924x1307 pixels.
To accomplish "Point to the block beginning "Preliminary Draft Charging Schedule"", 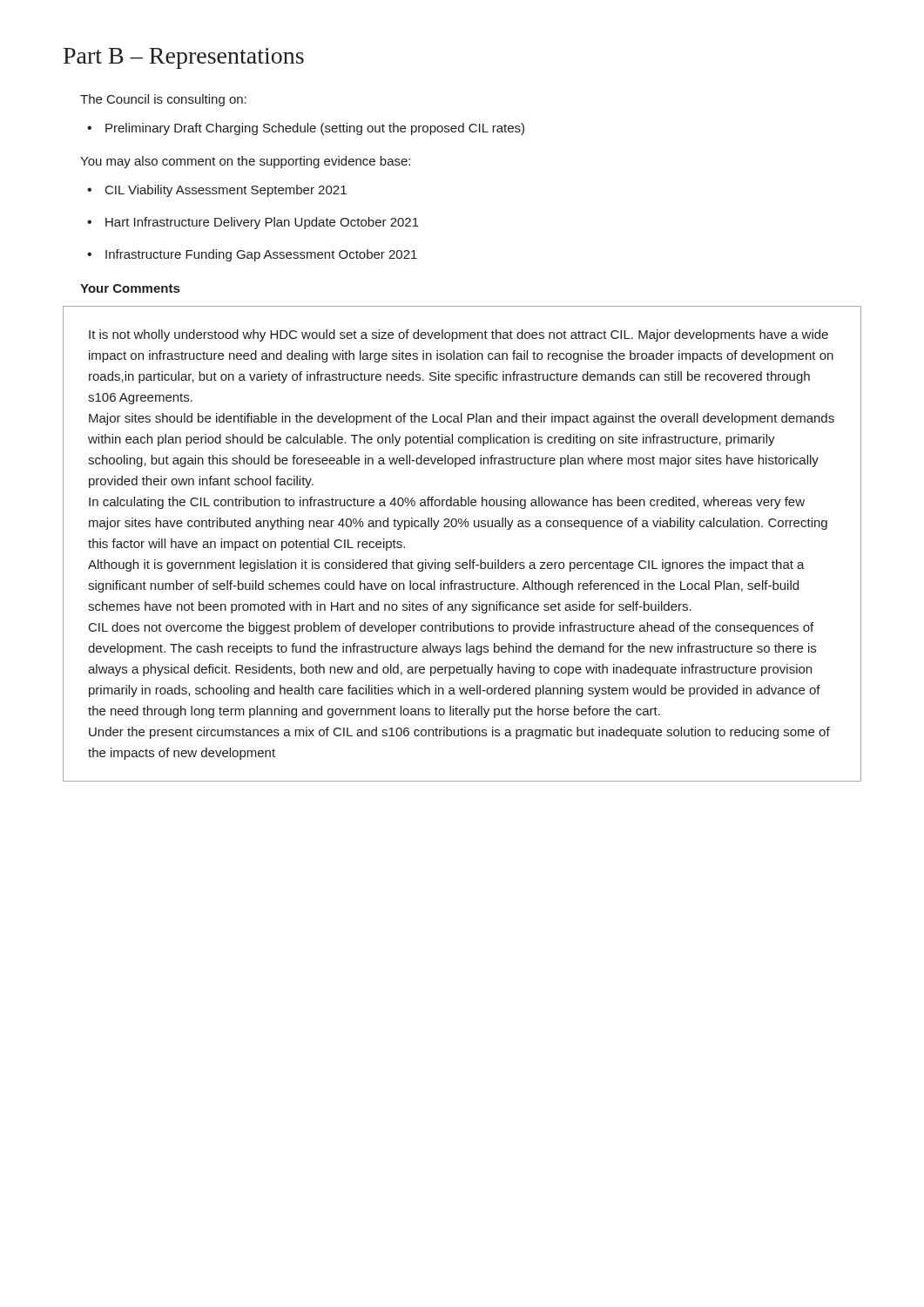I will click(471, 128).
